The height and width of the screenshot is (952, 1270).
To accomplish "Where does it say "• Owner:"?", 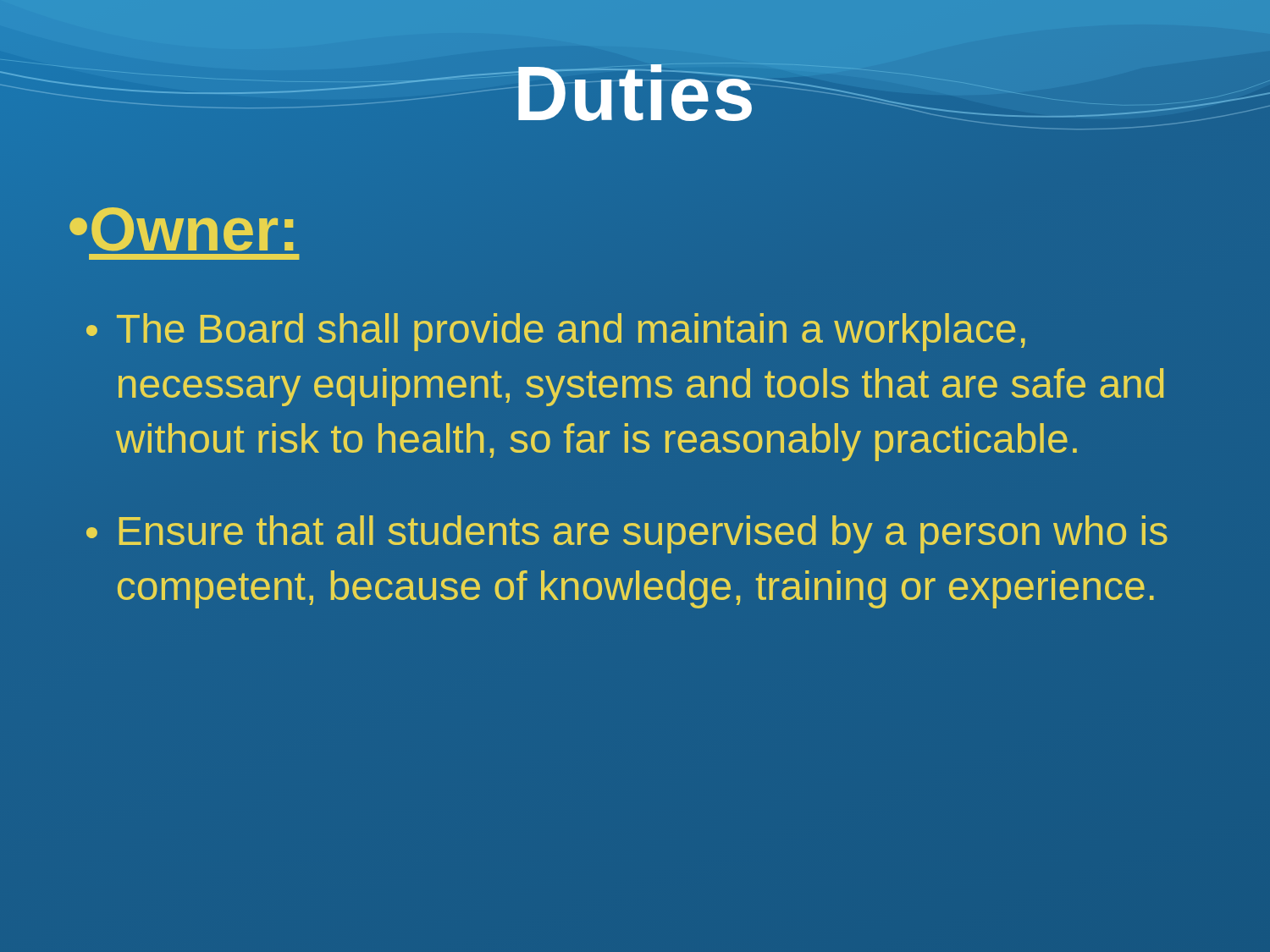I will (183, 229).
